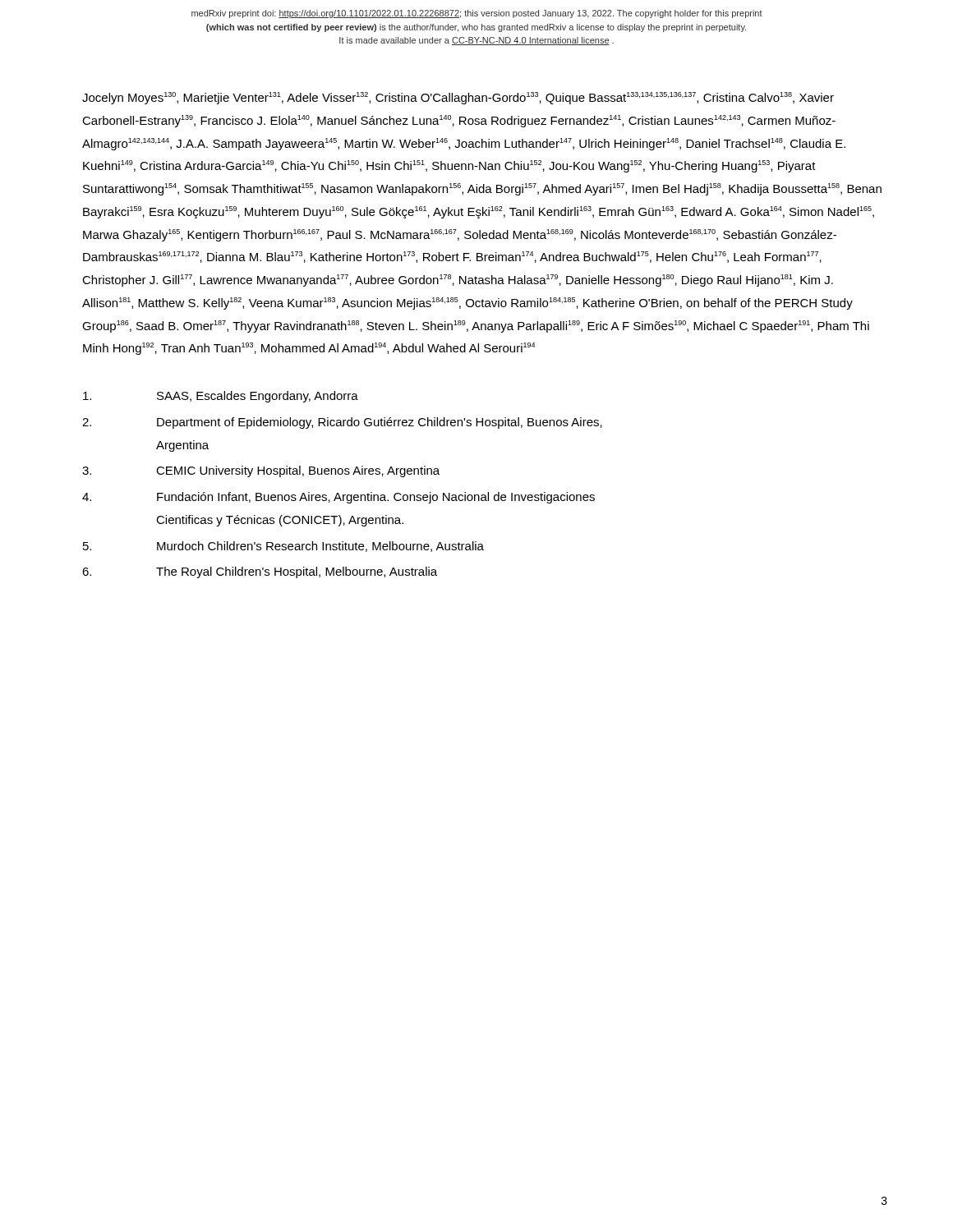Locate the element starting "SAAS, Escaldes Engordany, Andorra"
This screenshot has height=1232, width=953.
221,397
